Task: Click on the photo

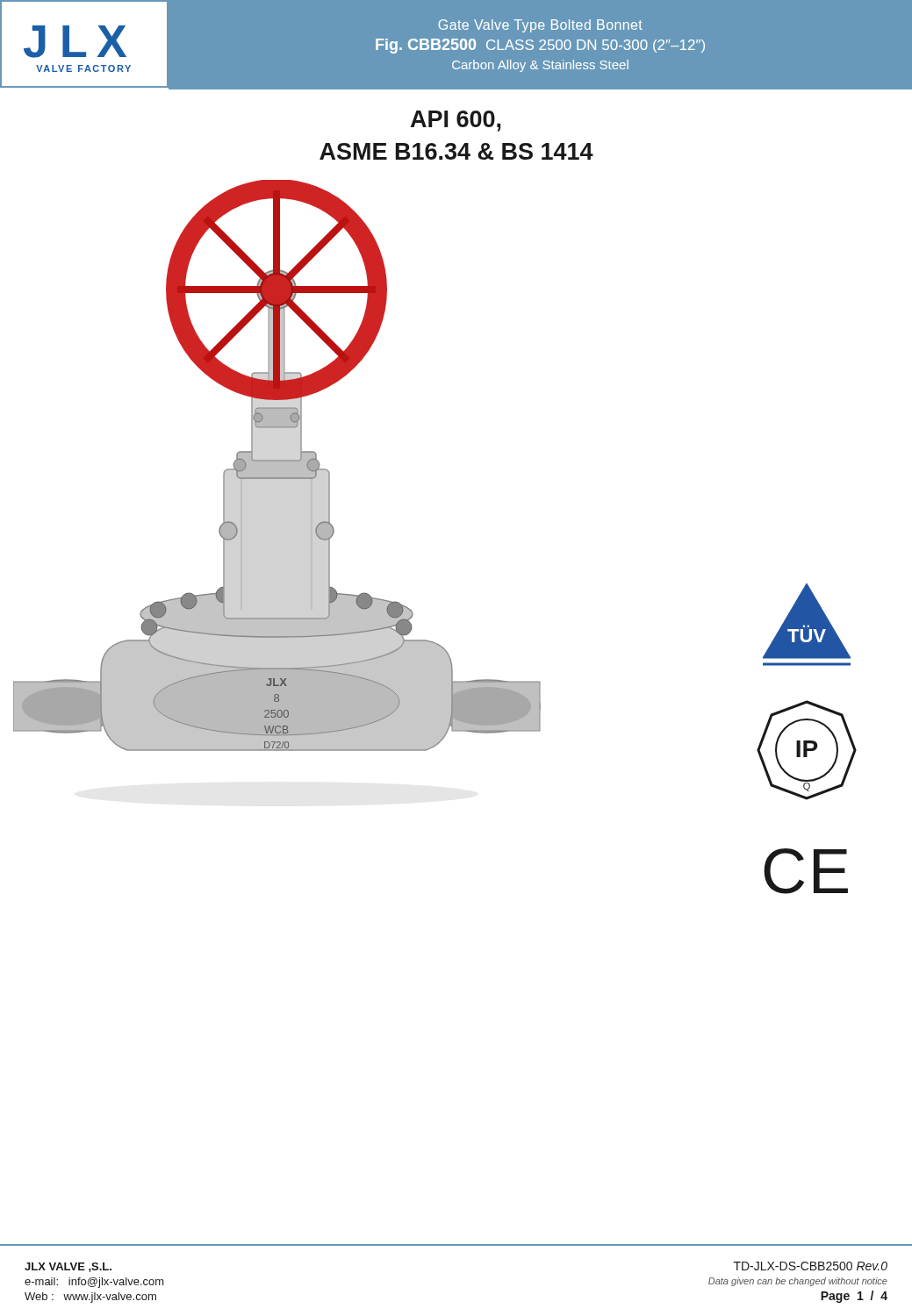Action: click(294, 496)
